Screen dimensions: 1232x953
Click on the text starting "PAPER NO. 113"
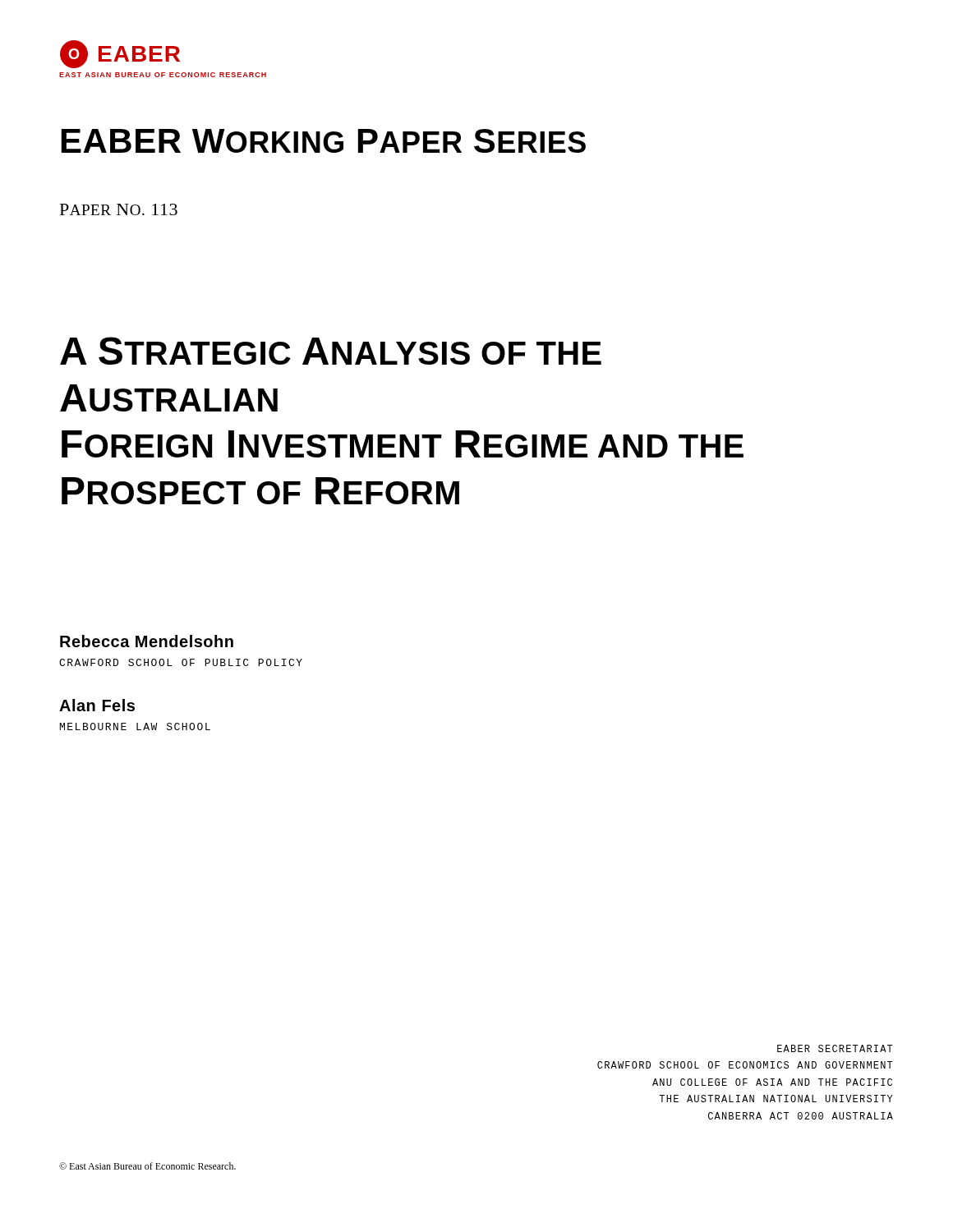[x=119, y=209]
